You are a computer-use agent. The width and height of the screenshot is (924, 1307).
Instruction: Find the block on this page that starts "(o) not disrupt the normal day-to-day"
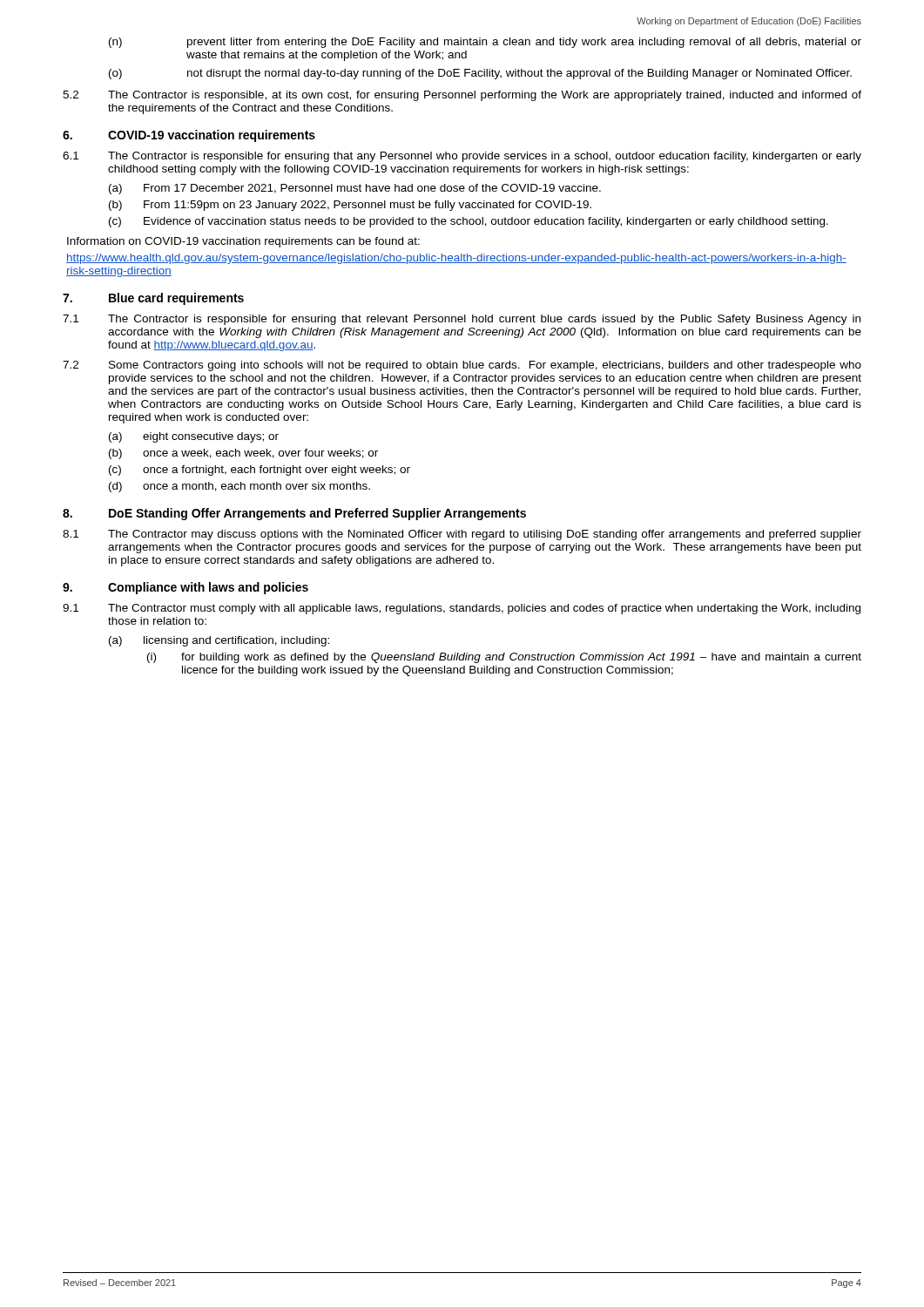(462, 73)
